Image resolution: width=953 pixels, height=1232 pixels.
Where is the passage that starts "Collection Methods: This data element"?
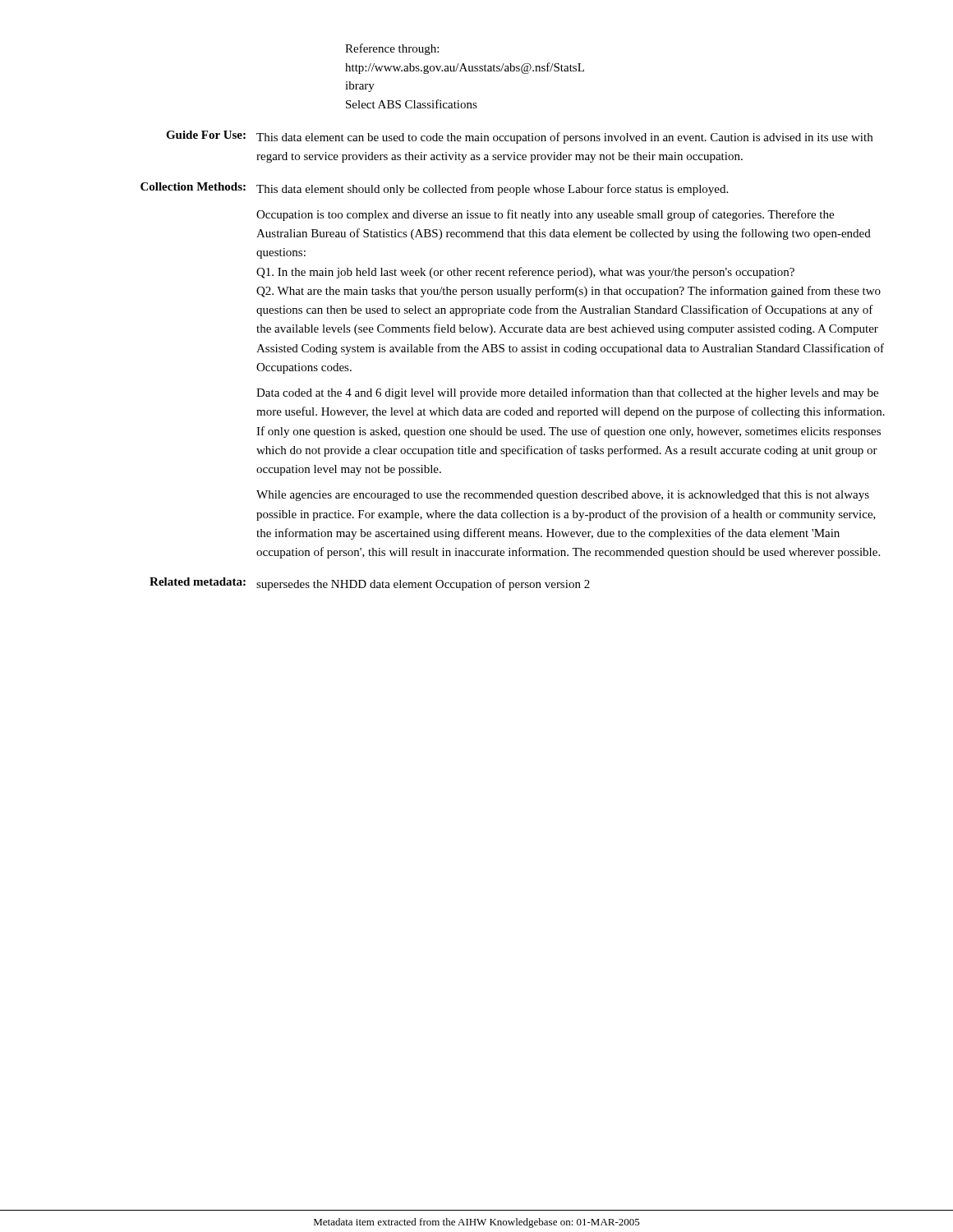434,189
